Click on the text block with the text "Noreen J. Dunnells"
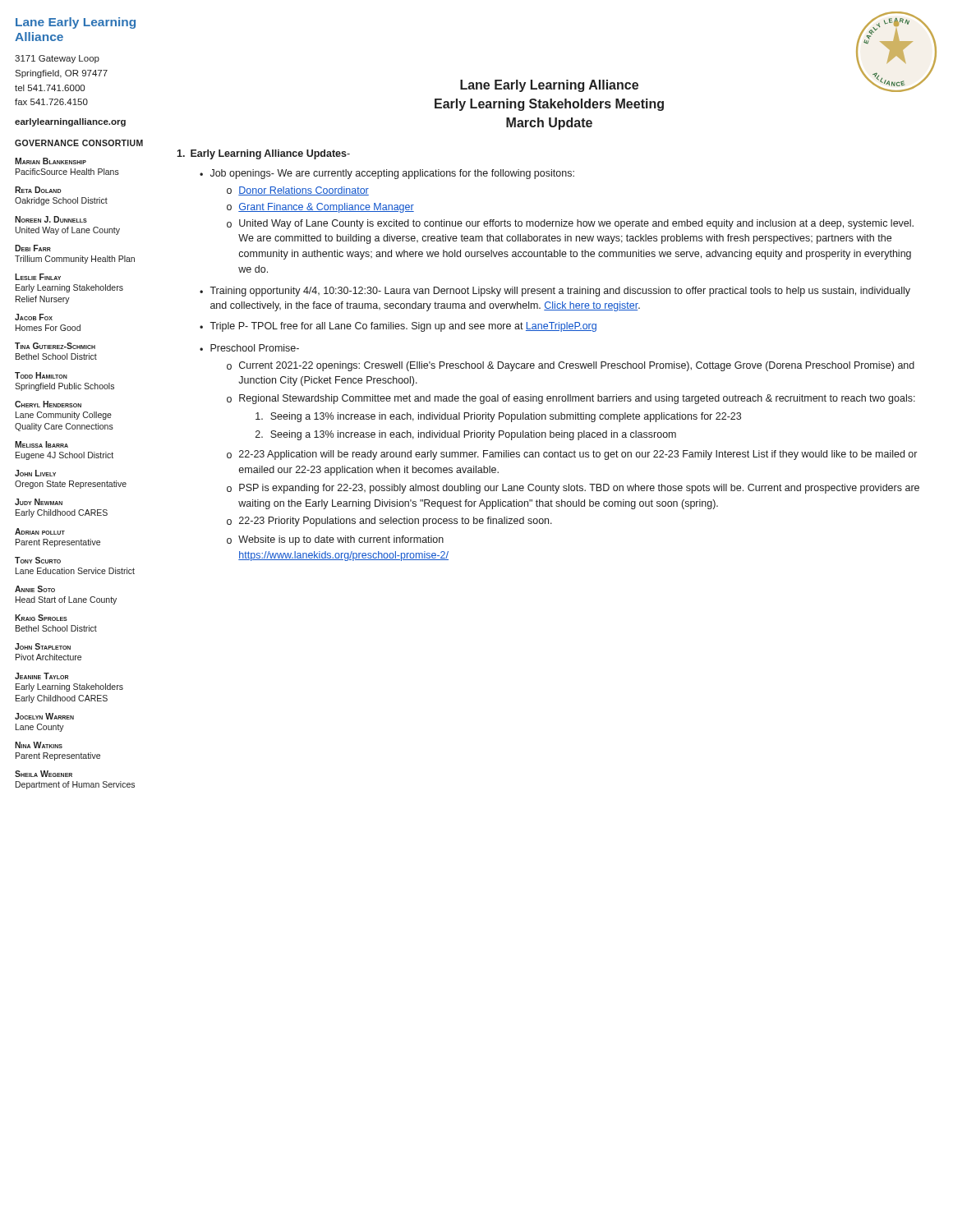The width and height of the screenshot is (953, 1232). 82,225
